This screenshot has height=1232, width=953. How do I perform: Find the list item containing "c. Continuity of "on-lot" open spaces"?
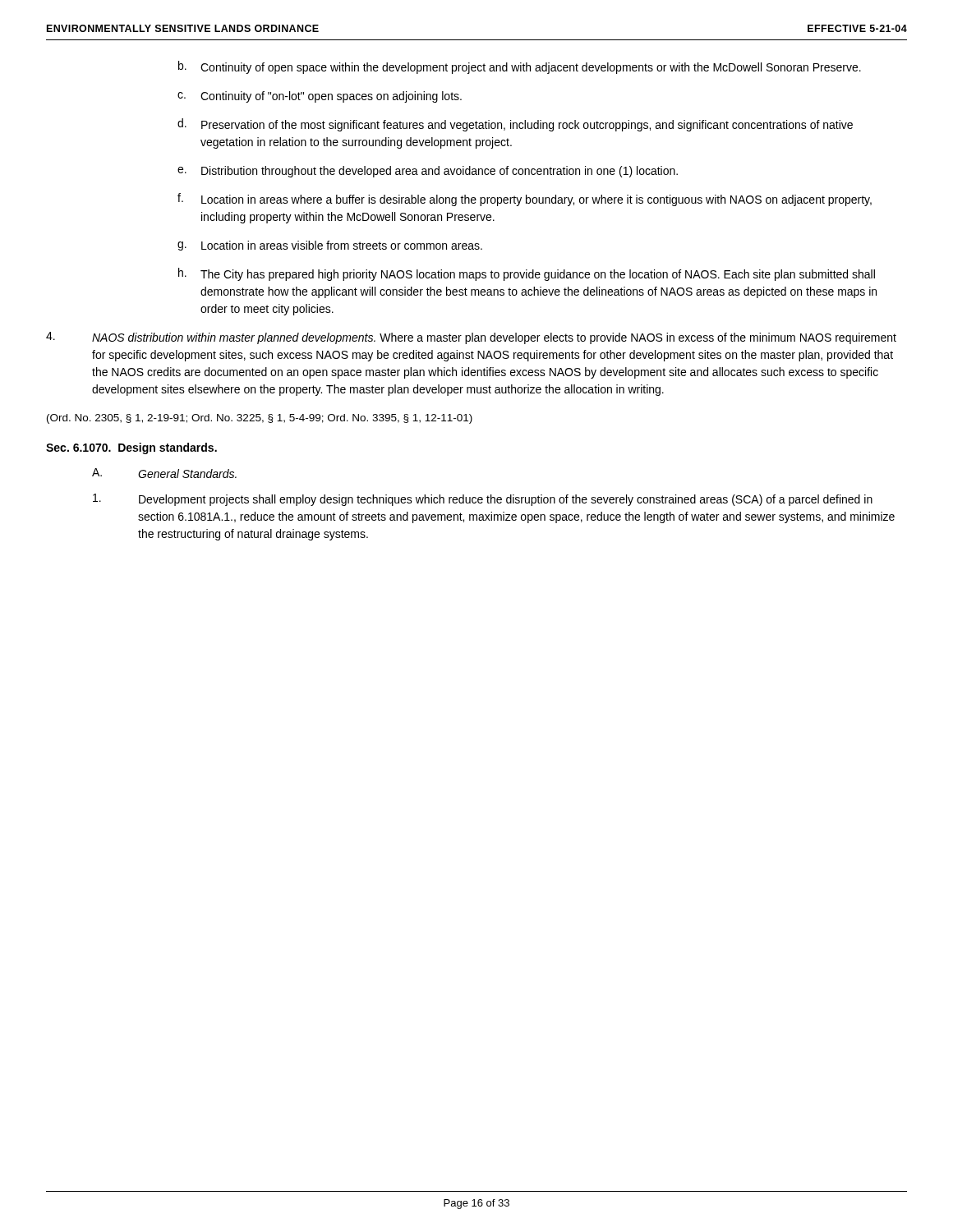click(x=320, y=97)
